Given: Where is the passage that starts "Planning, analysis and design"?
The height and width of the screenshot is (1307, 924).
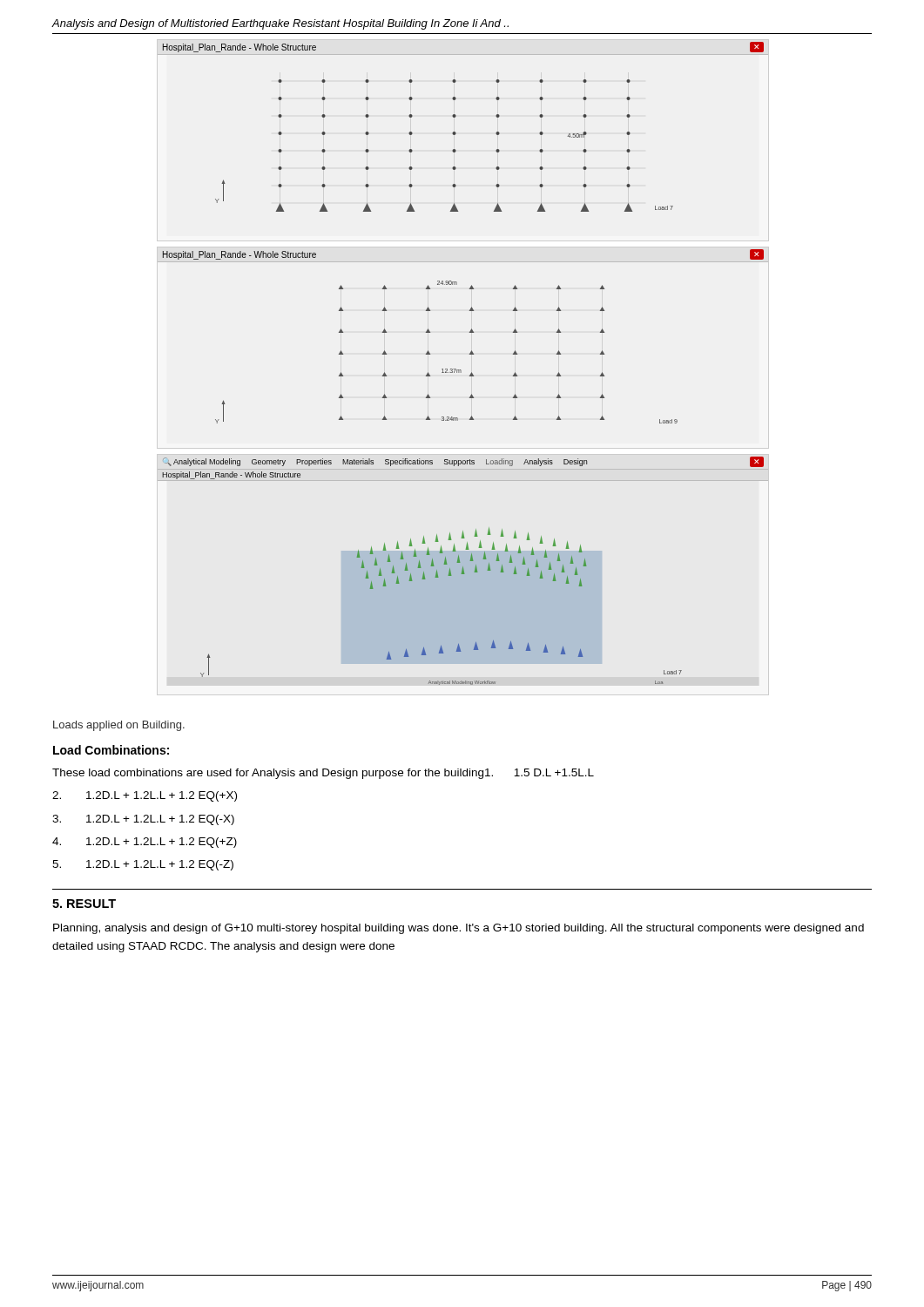Looking at the screenshot, I should (x=458, y=937).
